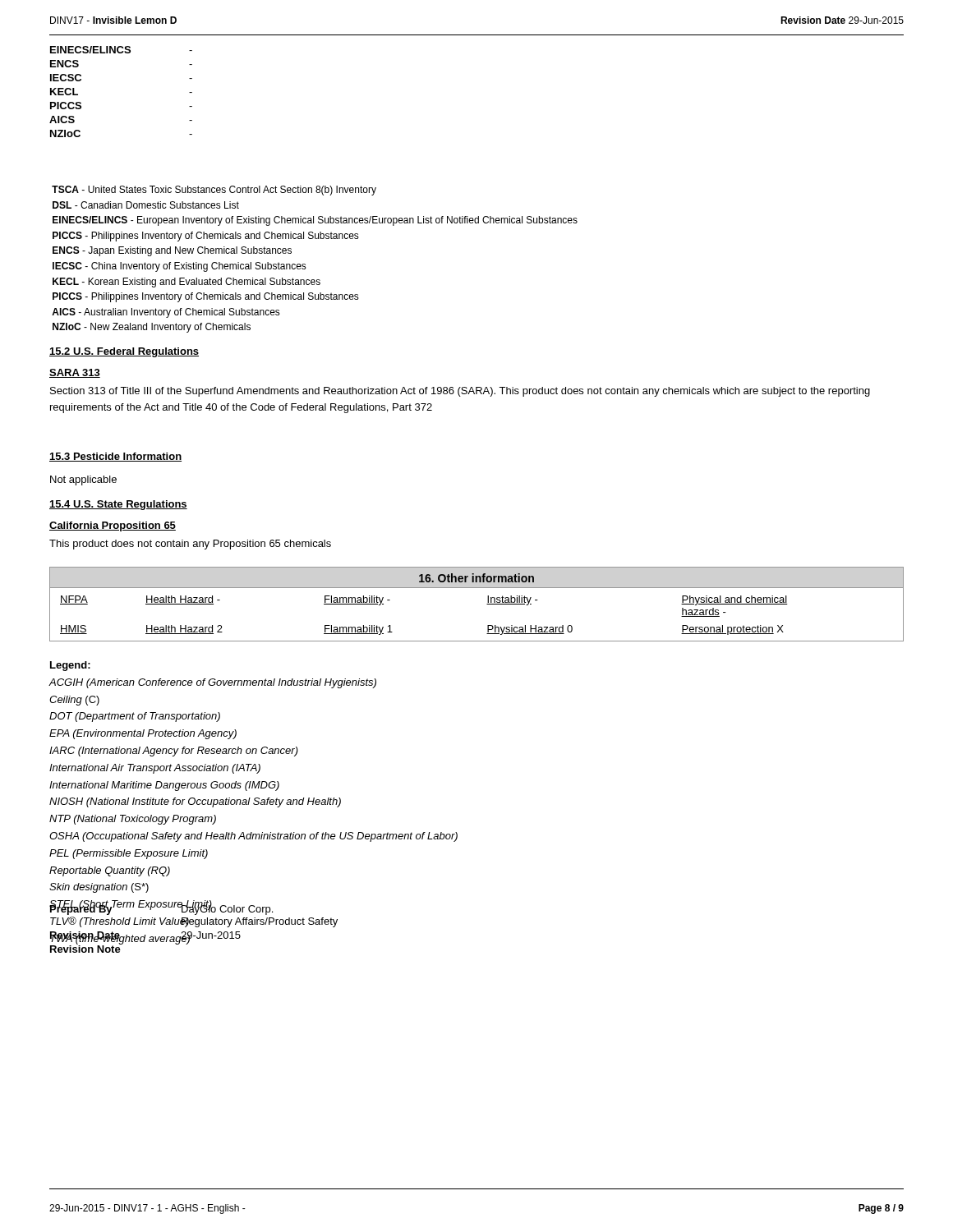Point to the section header beginning "15.2 U.S. Federal"
The width and height of the screenshot is (953, 1232).
coord(124,351)
